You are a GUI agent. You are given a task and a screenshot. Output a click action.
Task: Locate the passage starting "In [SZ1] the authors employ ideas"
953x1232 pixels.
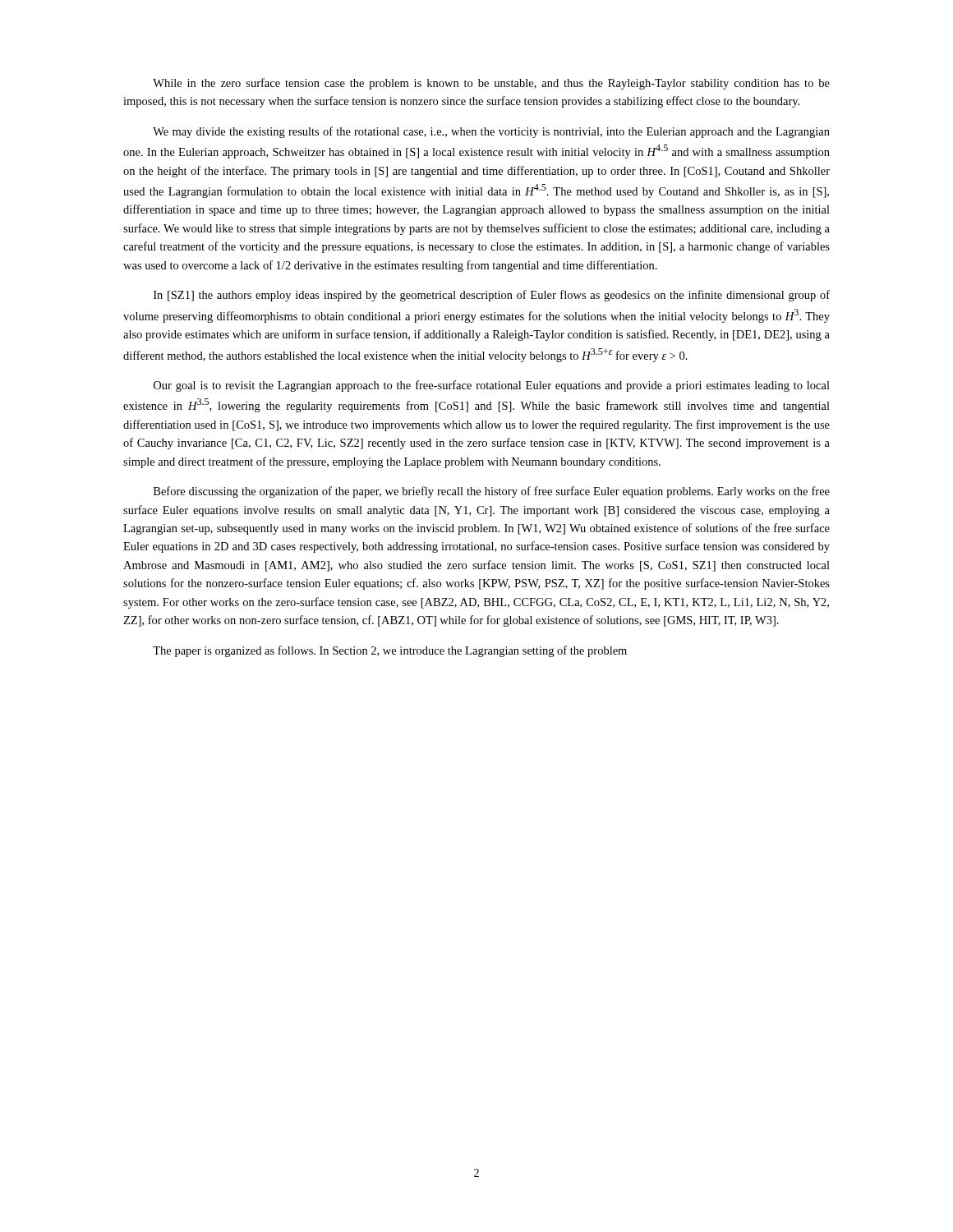click(476, 325)
